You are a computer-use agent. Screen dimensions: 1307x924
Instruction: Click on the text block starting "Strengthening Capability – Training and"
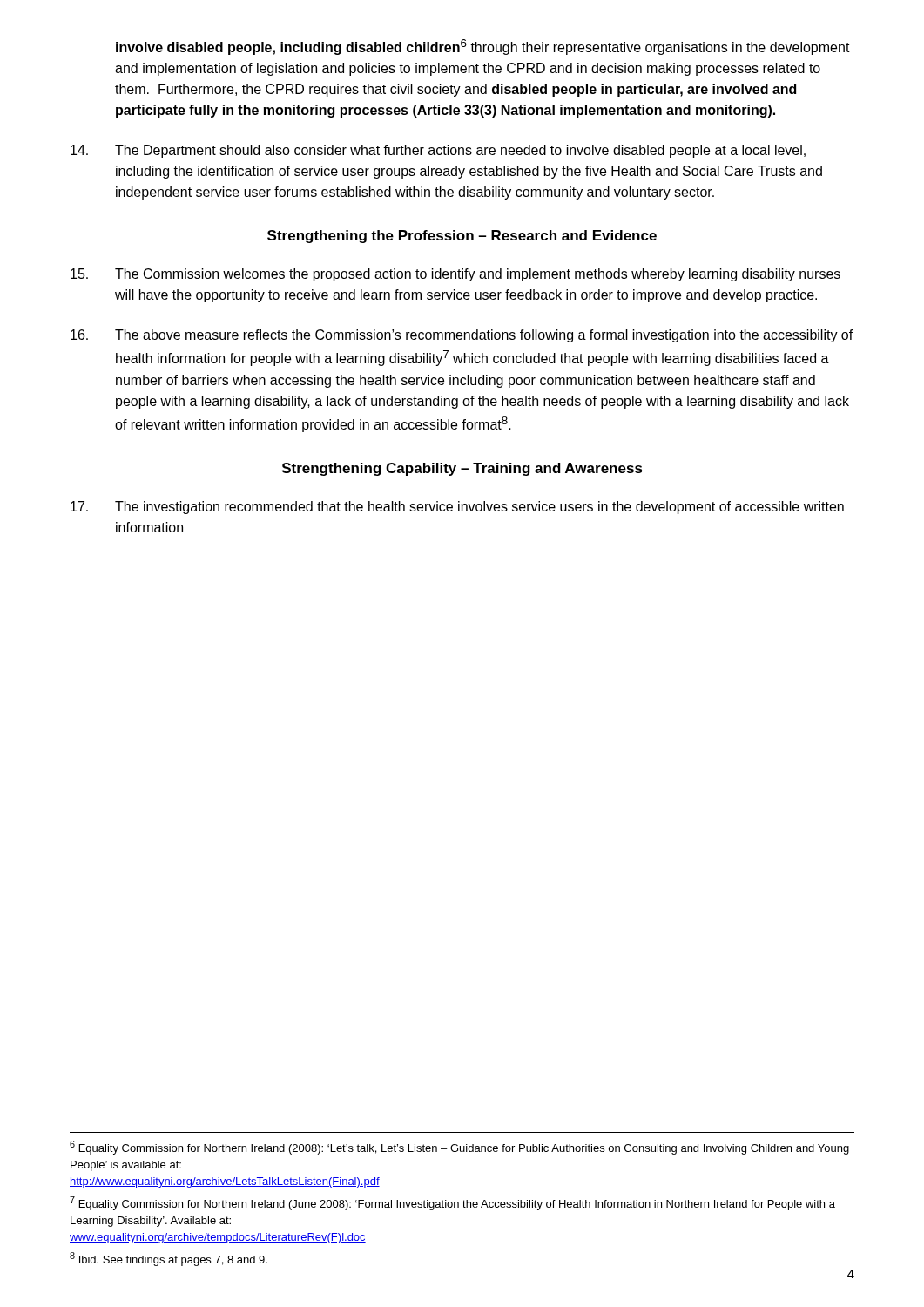coord(462,468)
